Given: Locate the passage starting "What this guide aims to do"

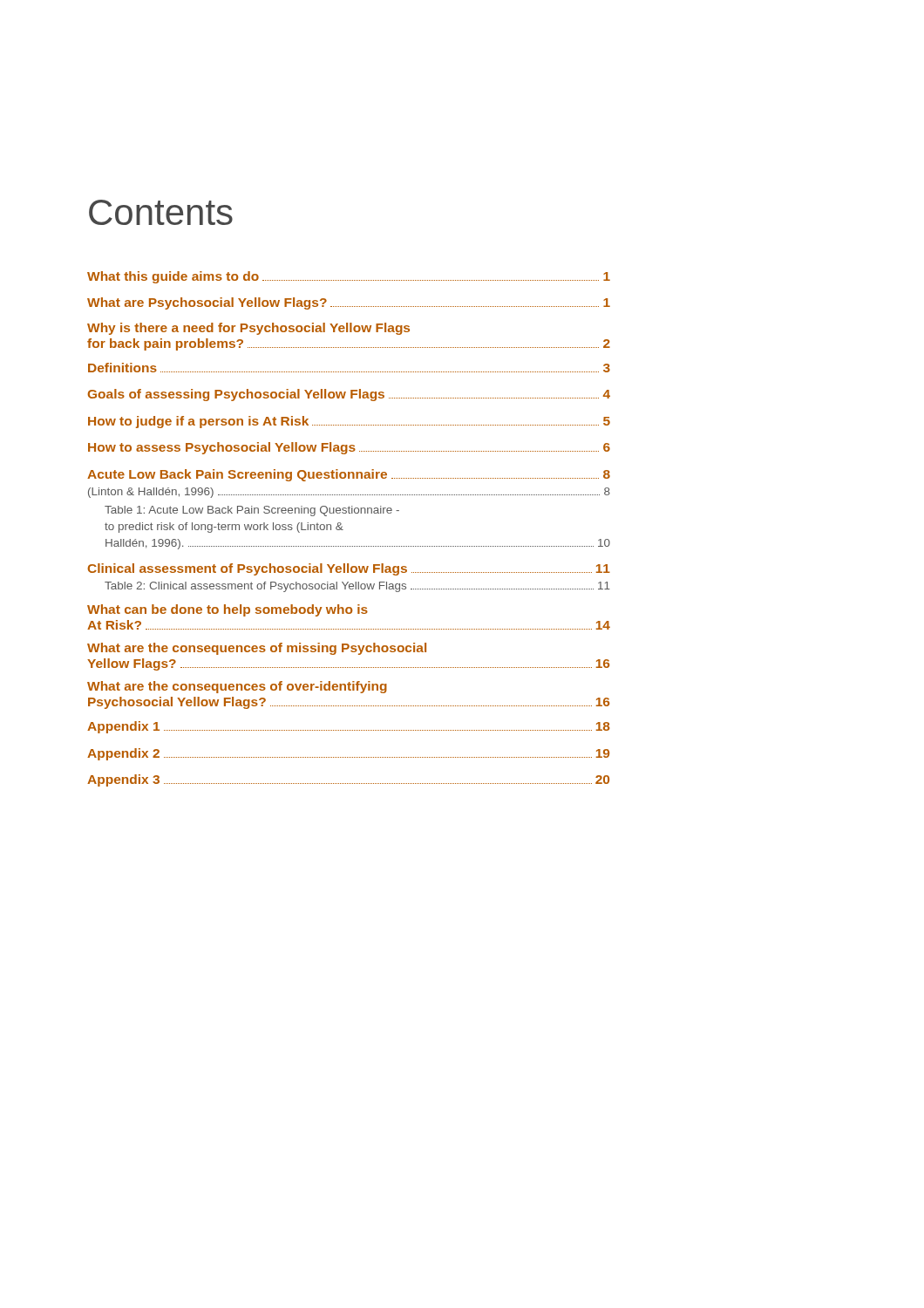Looking at the screenshot, I should (x=349, y=277).
